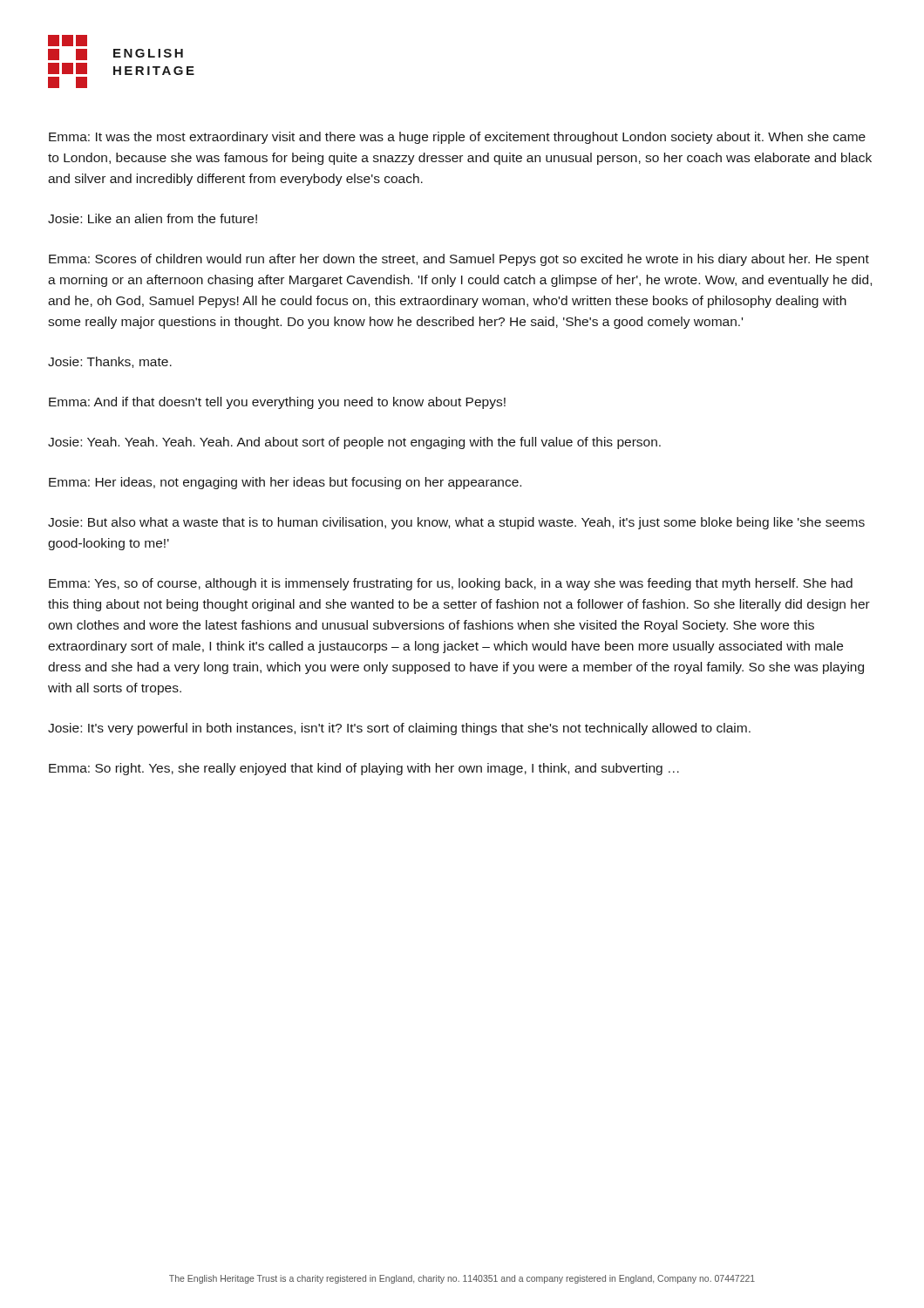The width and height of the screenshot is (924, 1308).
Task: Locate the text starting "Josie: Yeah. Yeah. Yeah."
Action: [355, 442]
